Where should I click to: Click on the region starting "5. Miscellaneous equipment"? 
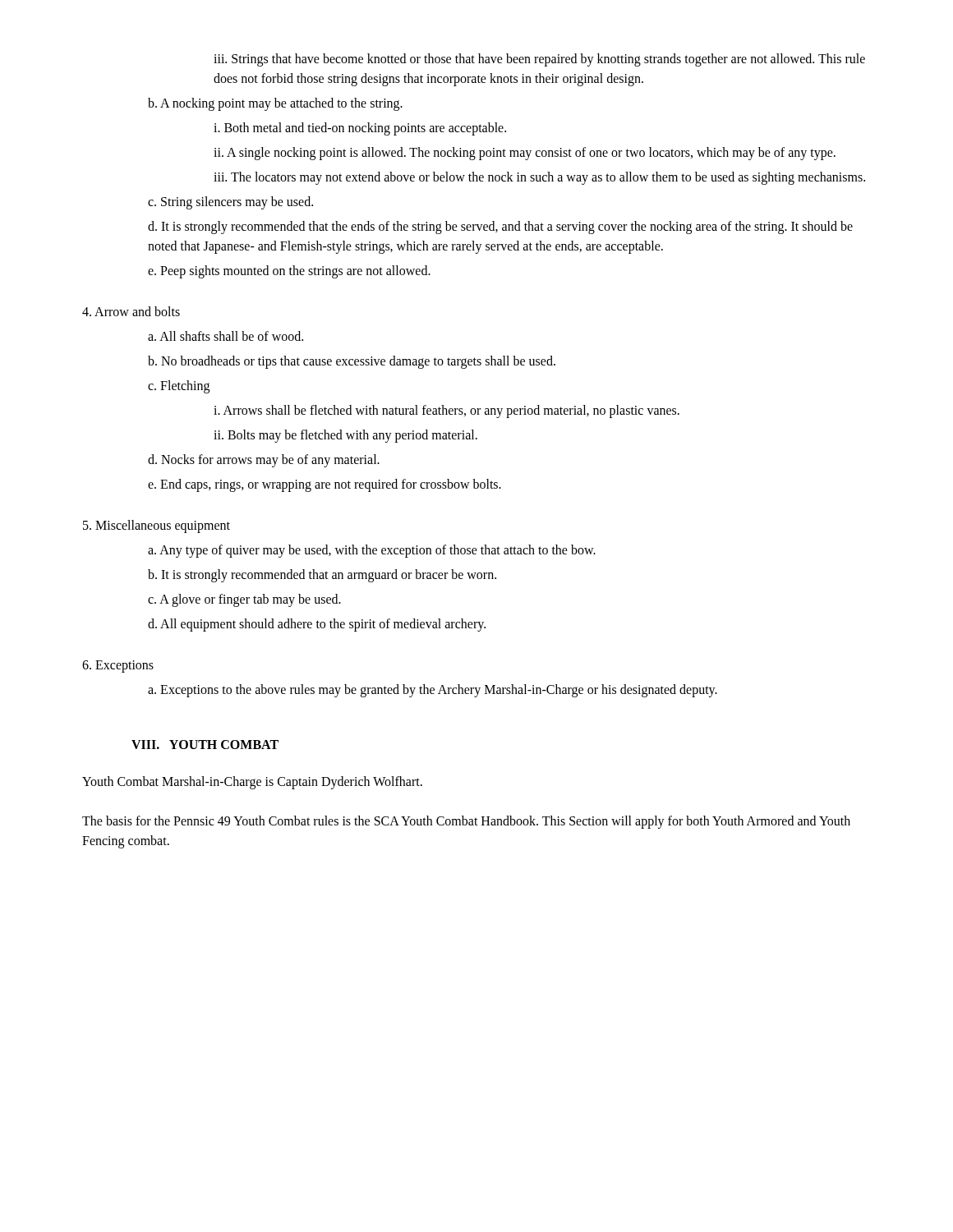156,525
